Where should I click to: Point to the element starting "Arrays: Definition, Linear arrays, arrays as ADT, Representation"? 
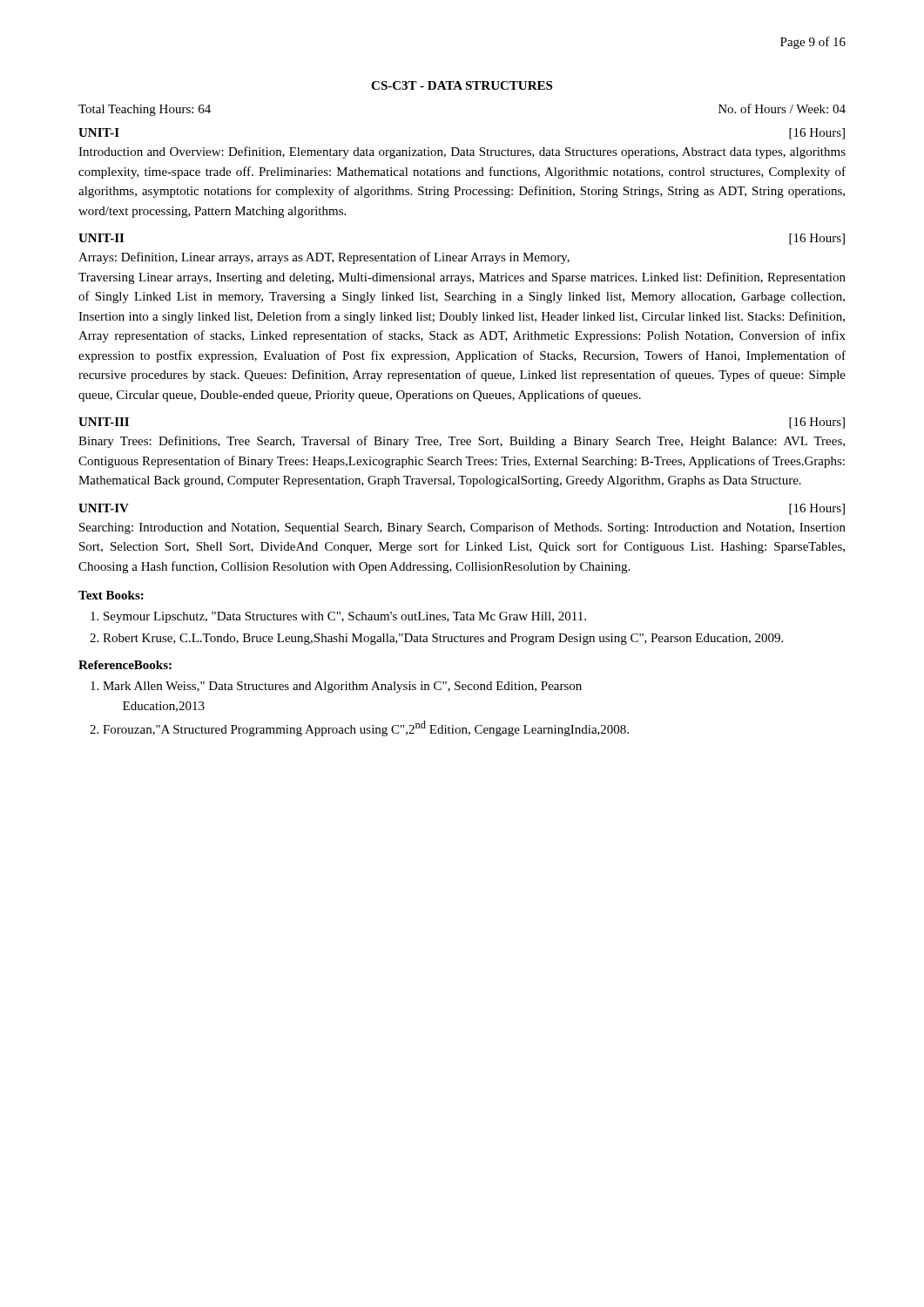point(462,326)
